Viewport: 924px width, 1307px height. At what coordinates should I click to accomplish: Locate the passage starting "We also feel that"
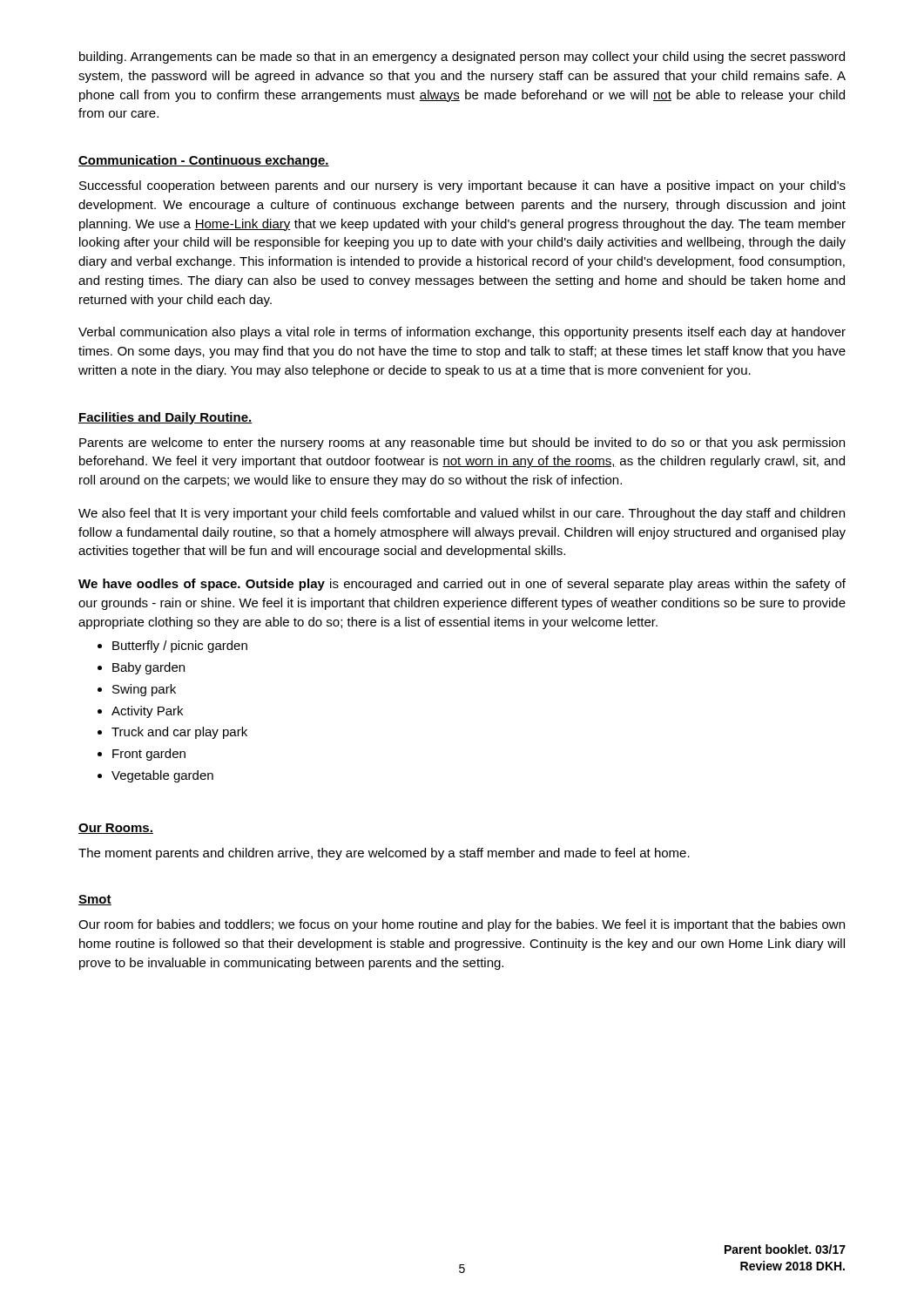point(462,532)
